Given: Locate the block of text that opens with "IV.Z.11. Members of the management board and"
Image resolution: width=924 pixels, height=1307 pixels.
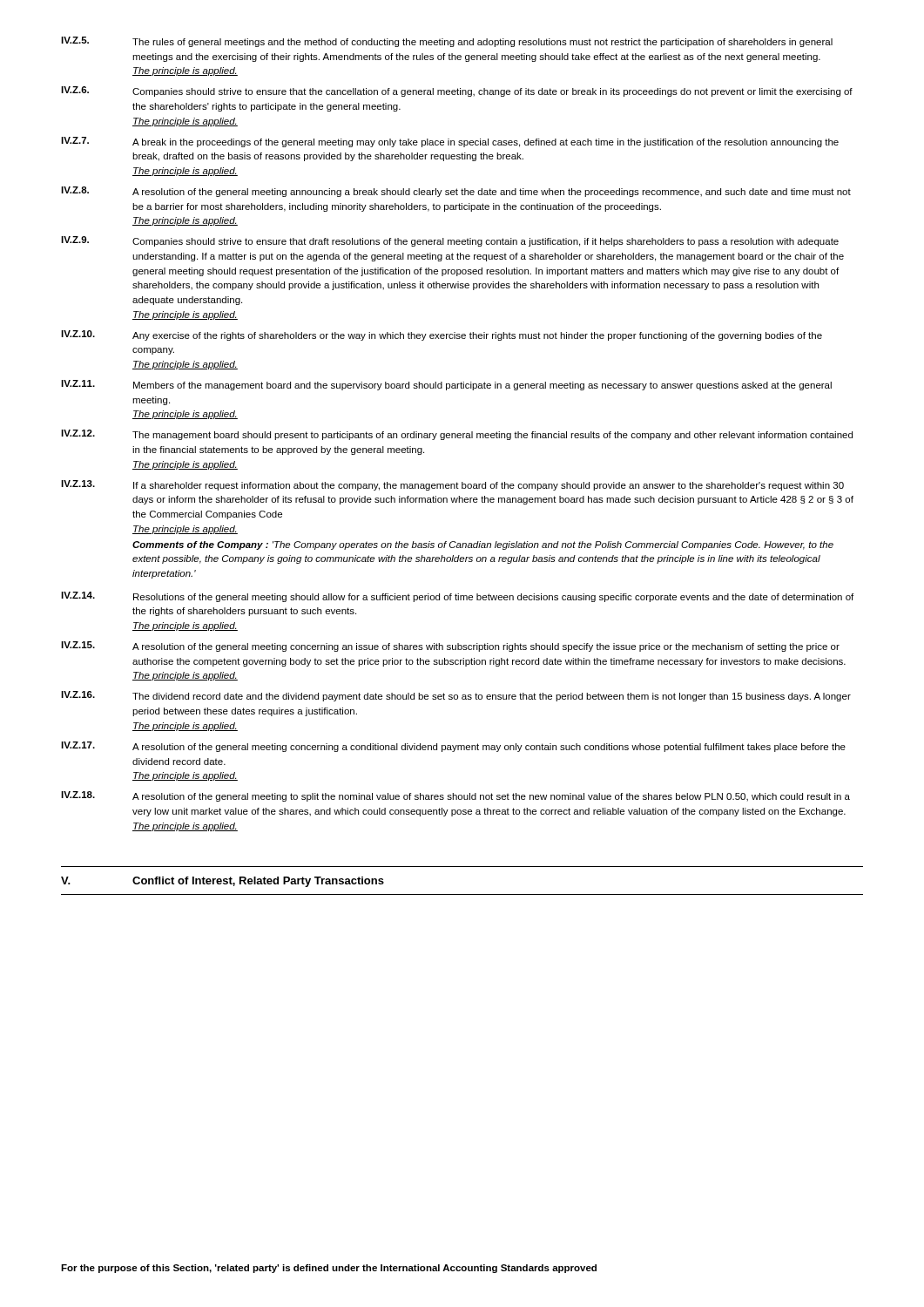Looking at the screenshot, I should pyautogui.click(x=462, y=399).
